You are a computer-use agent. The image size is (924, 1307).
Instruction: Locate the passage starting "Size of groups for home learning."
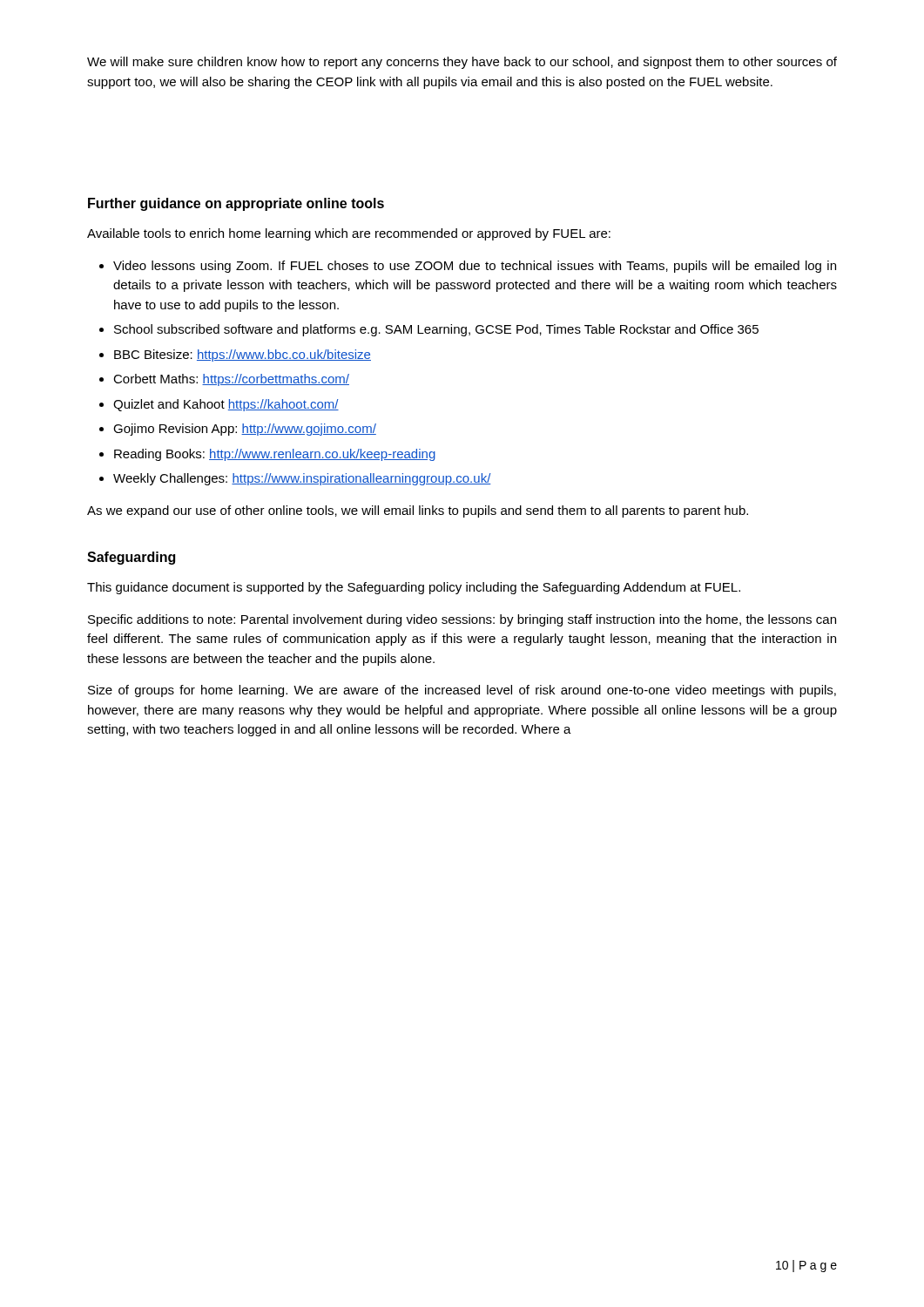coord(462,709)
